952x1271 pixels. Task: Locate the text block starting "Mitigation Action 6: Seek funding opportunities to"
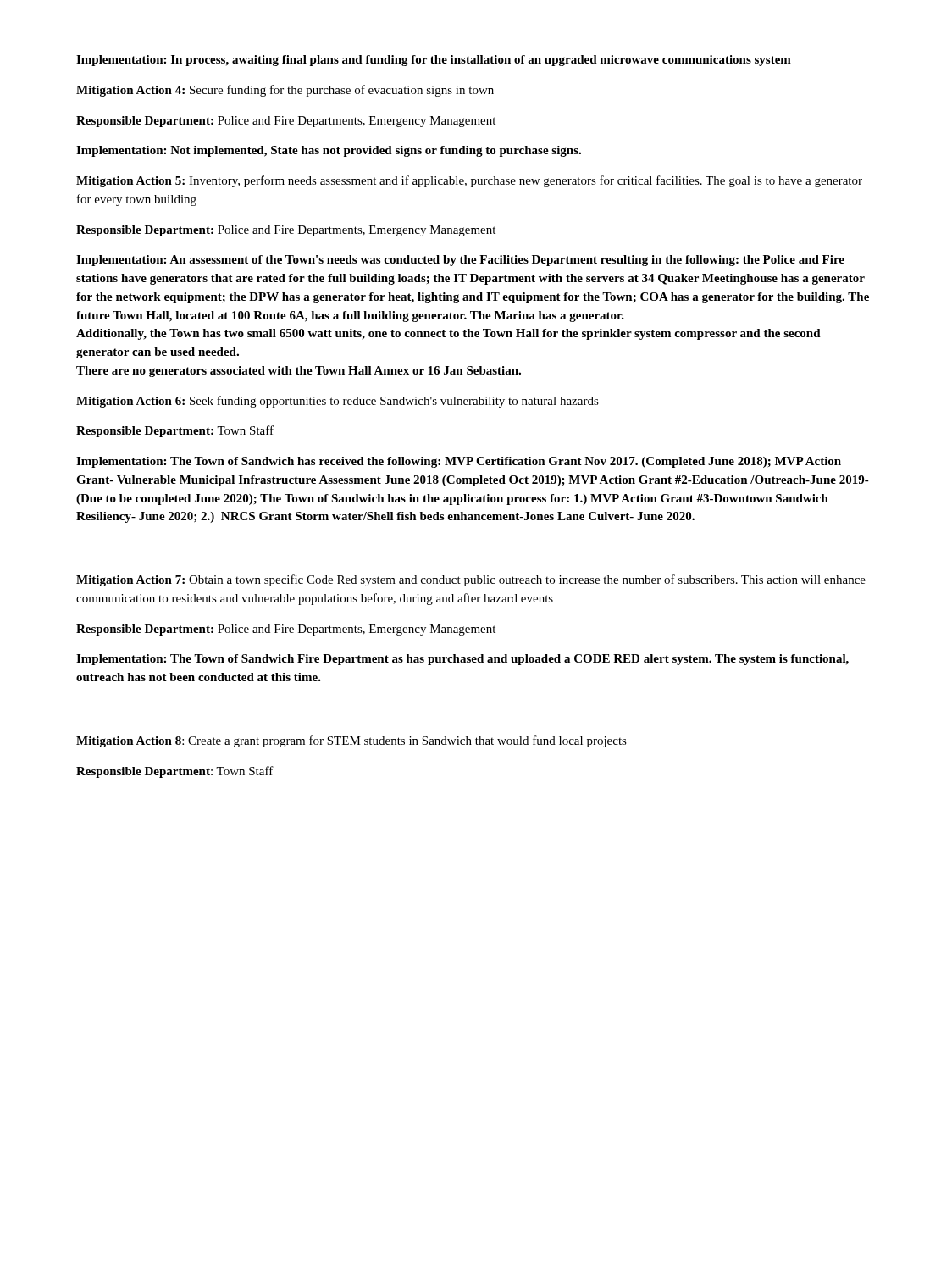[x=476, y=401]
